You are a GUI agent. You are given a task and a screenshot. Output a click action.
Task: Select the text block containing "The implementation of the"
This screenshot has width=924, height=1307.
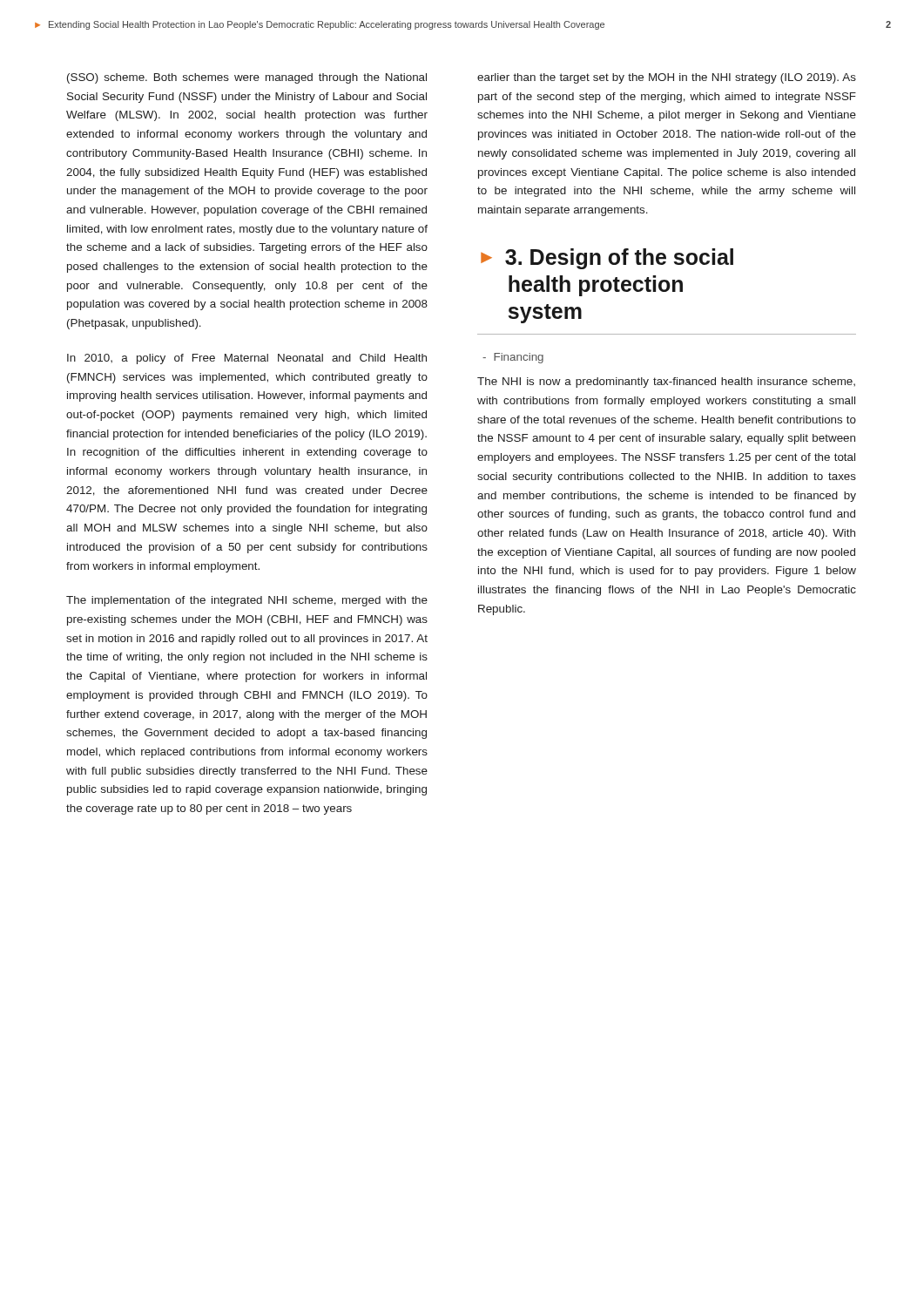[247, 704]
